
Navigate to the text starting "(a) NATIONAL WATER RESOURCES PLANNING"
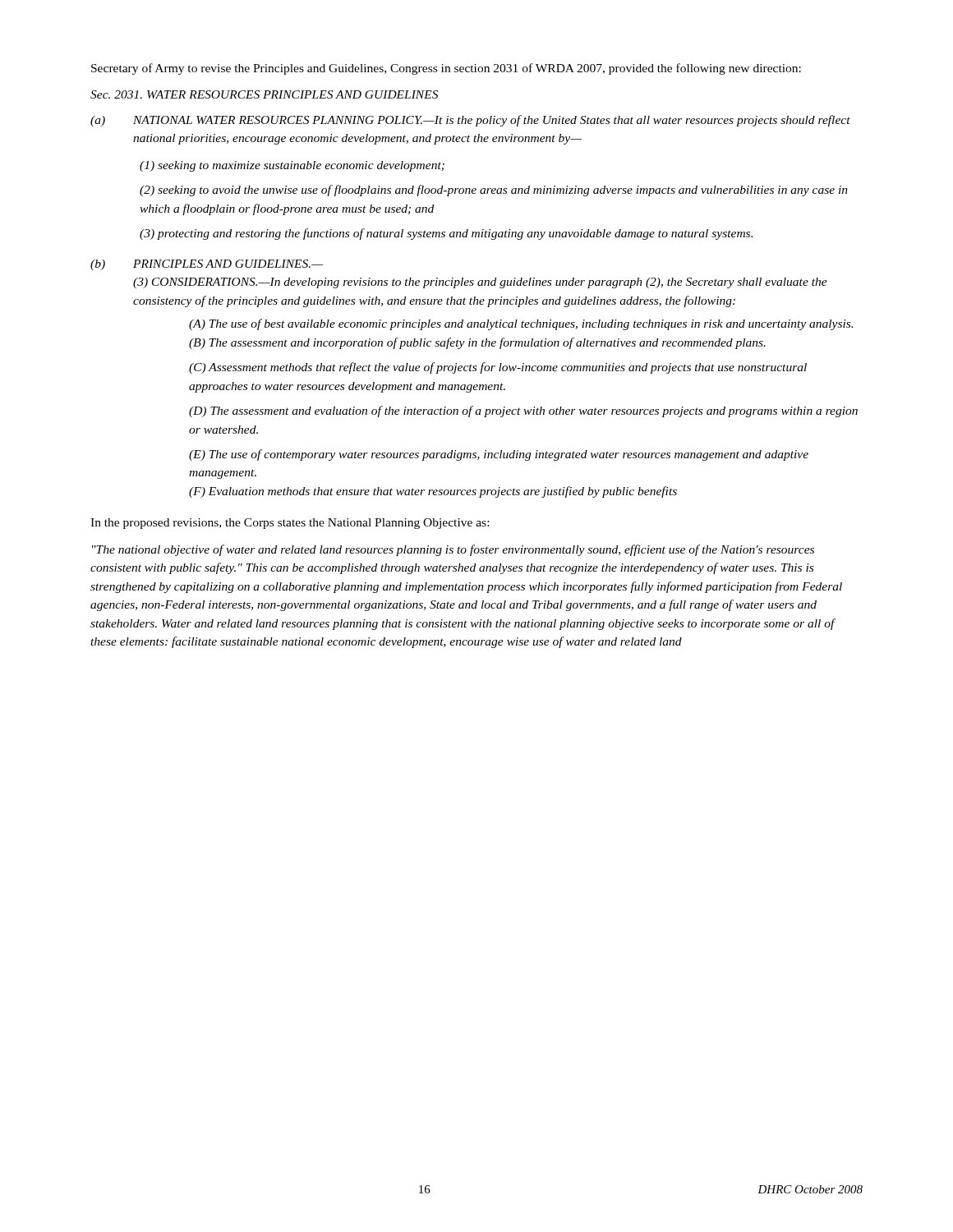(476, 129)
